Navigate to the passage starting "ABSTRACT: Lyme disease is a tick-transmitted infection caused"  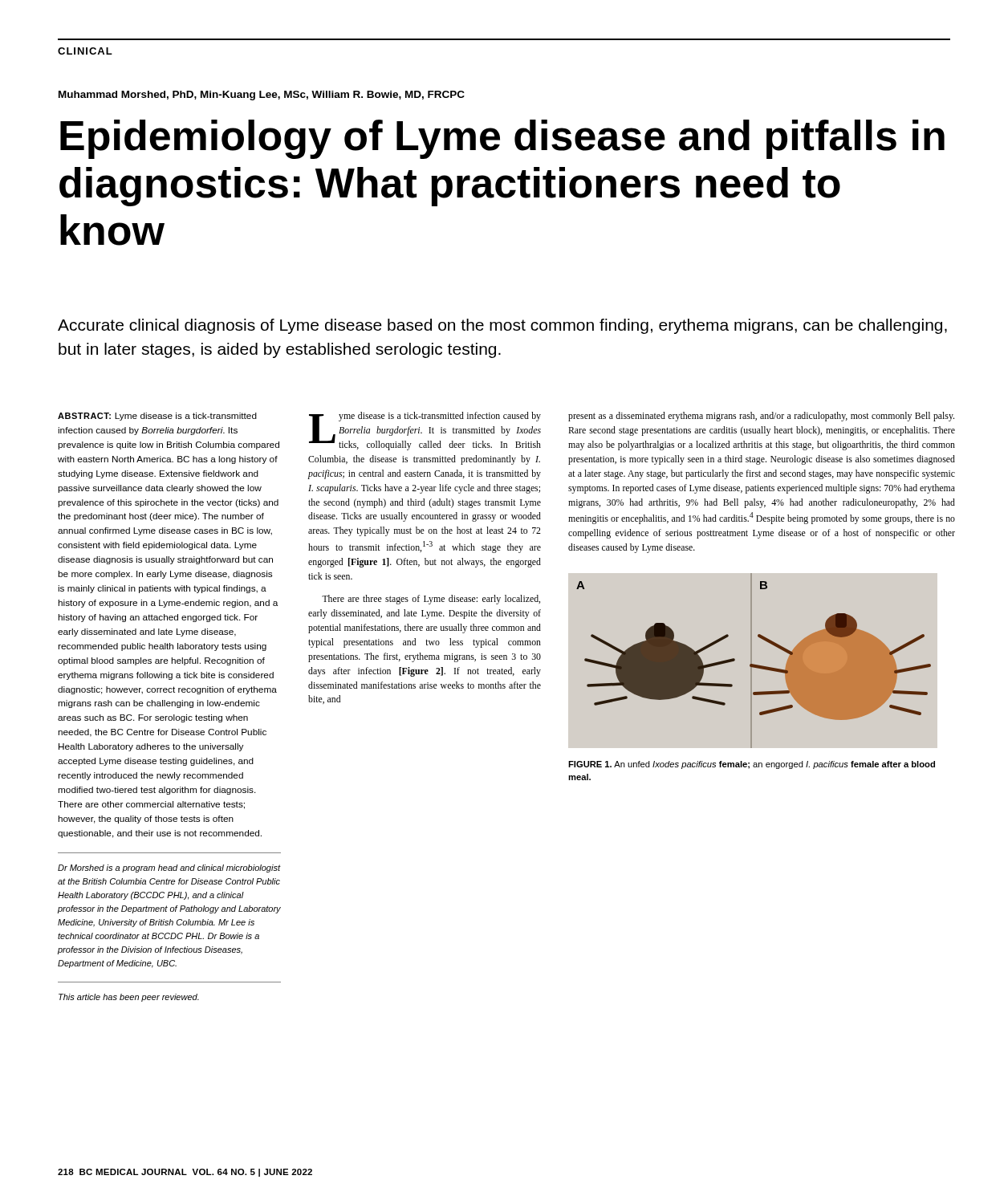click(169, 624)
